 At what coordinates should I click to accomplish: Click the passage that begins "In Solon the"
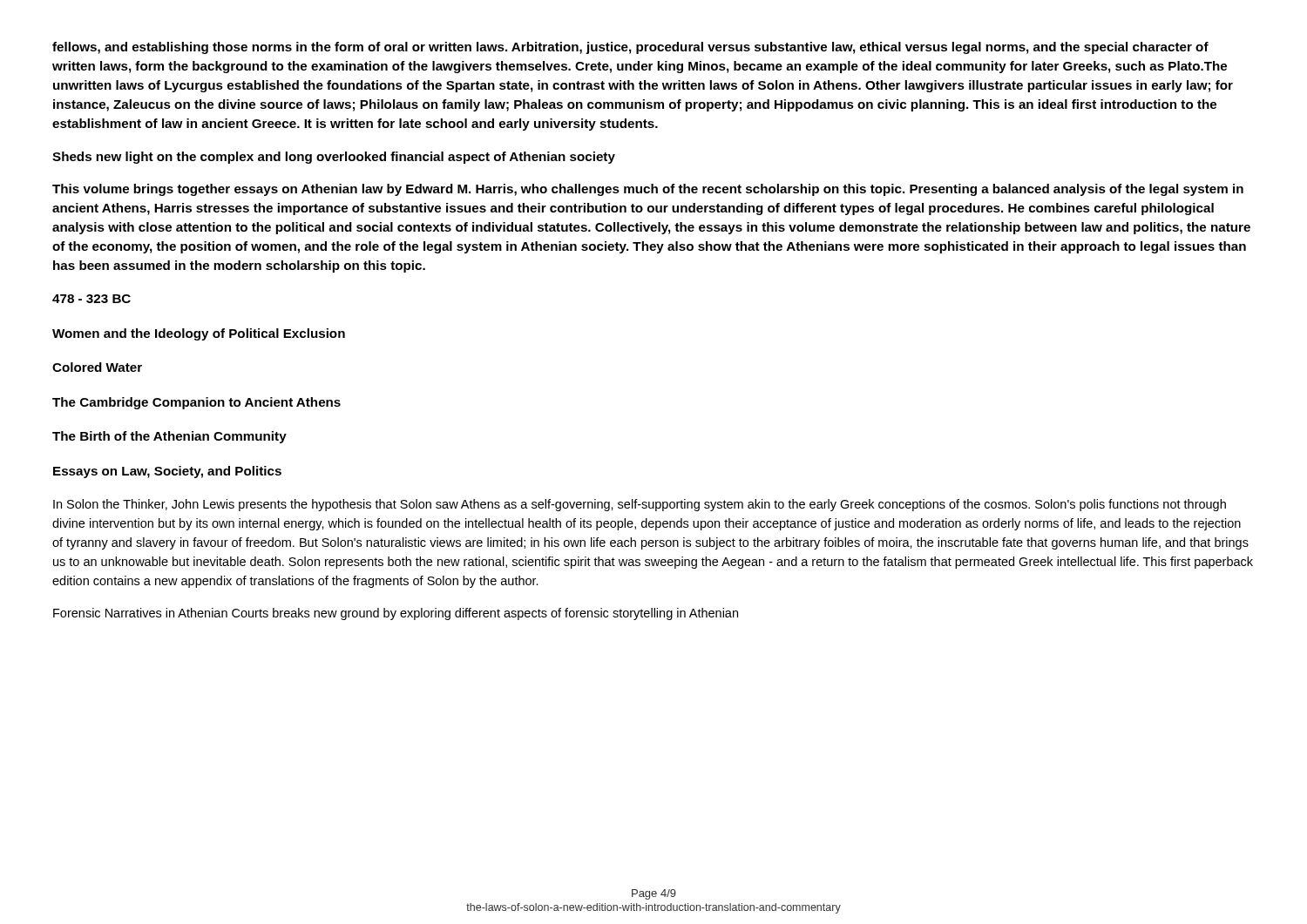(654, 543)
